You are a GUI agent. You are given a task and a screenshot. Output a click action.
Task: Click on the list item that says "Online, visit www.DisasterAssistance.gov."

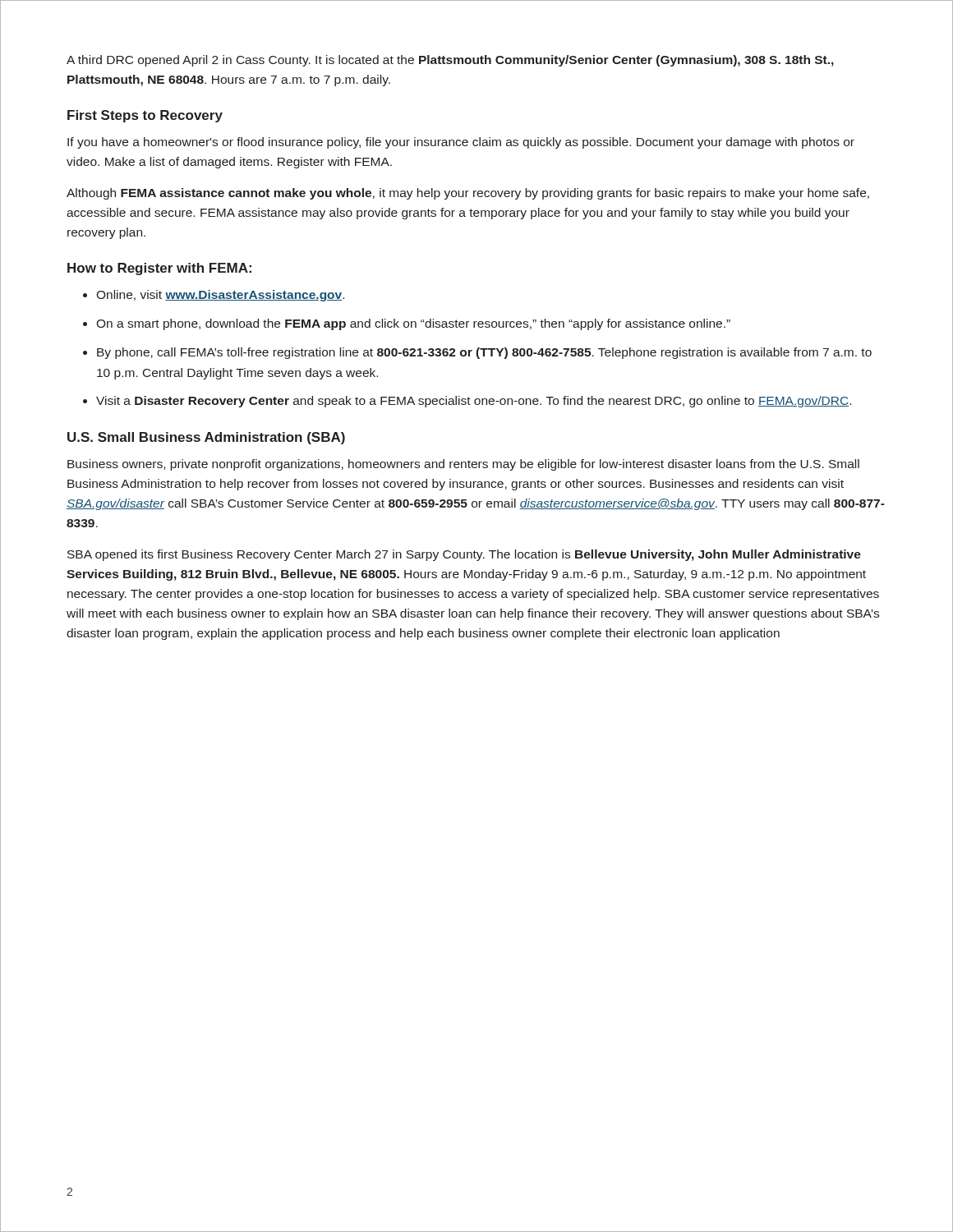(221, 295)
